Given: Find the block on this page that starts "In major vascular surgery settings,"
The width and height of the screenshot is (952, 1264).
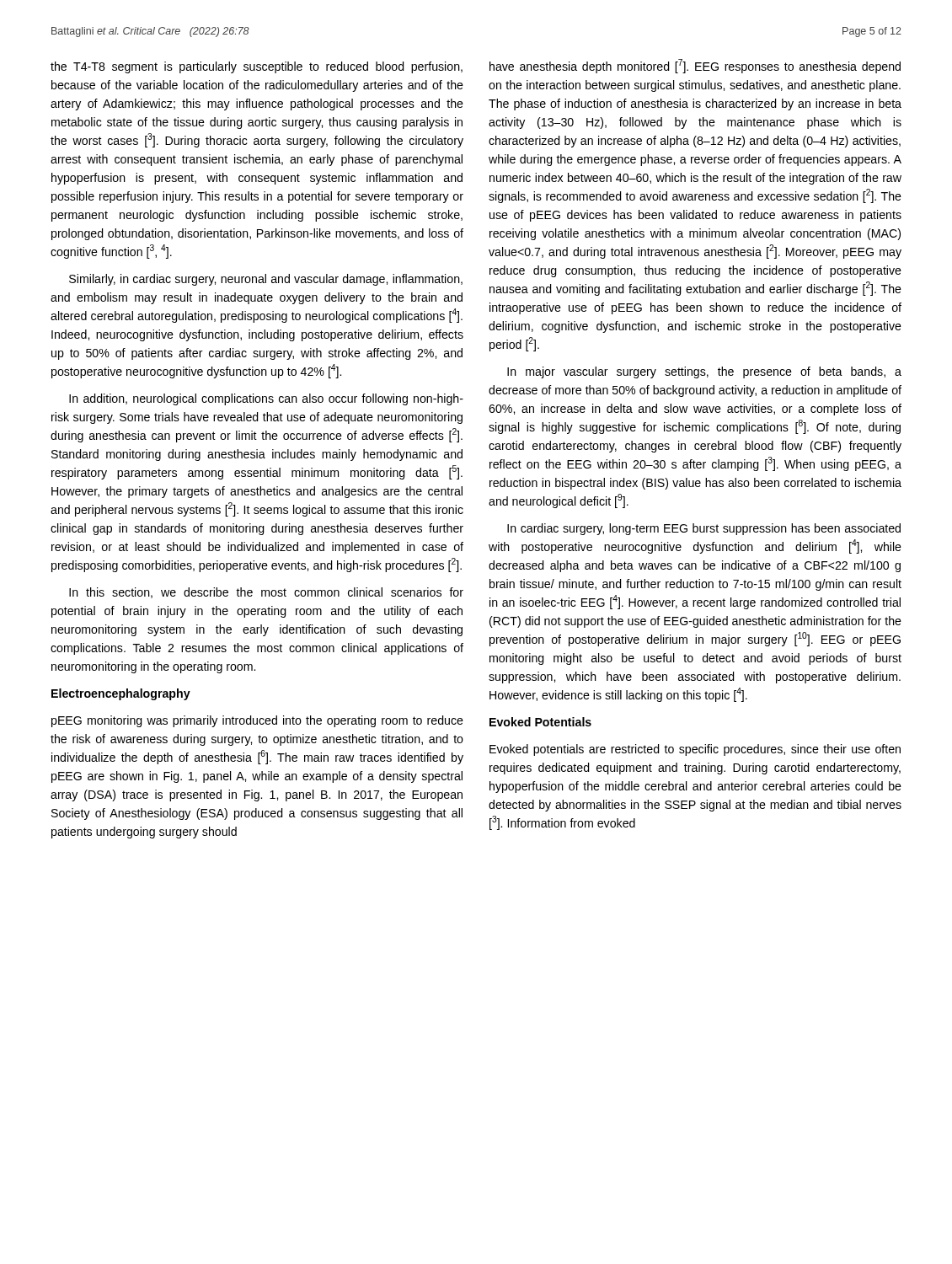Looking at the screenshot, I should pos(695,437).
